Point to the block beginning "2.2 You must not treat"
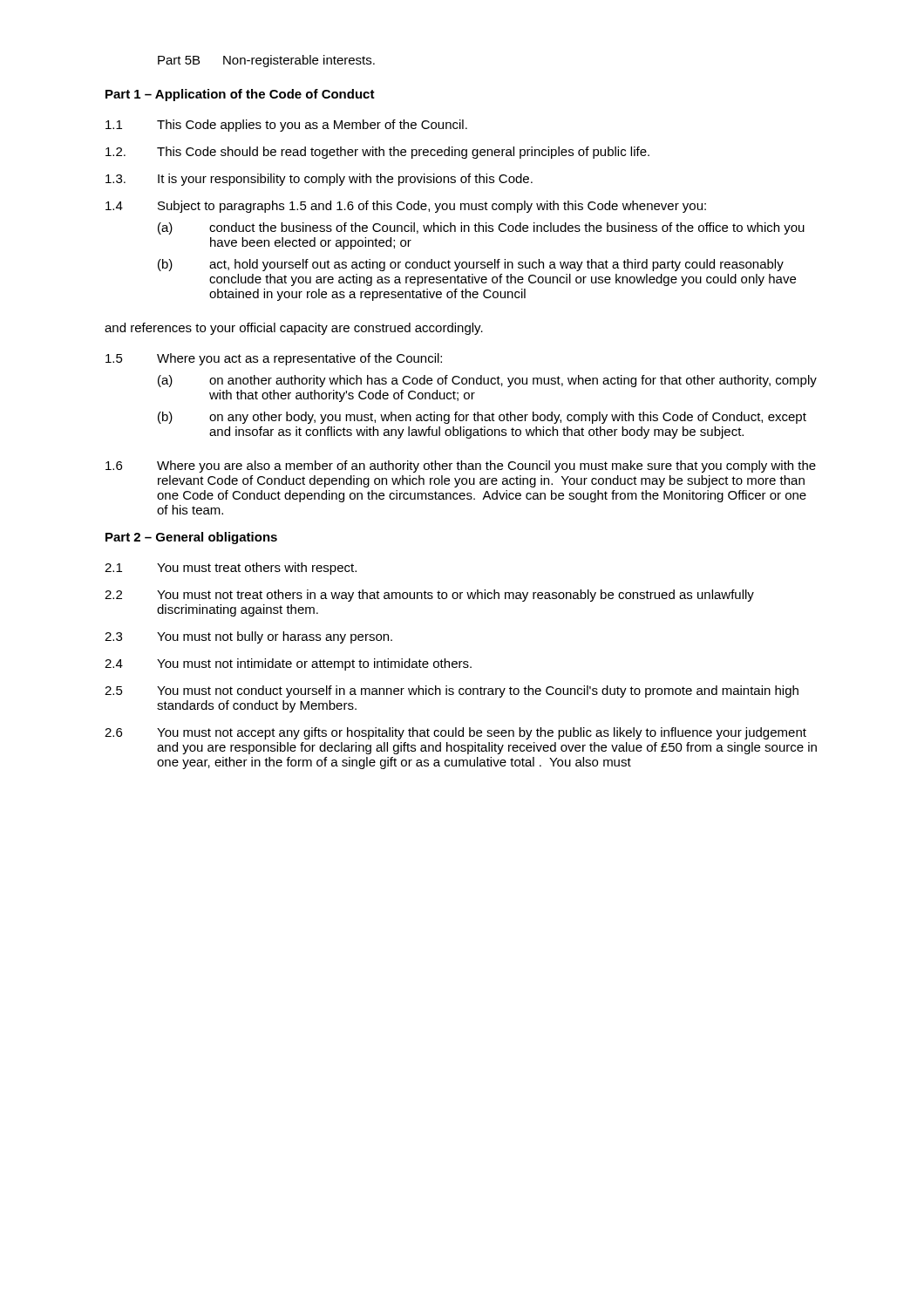This screenshot has width=924, height=1308. [x=462, y=602]
